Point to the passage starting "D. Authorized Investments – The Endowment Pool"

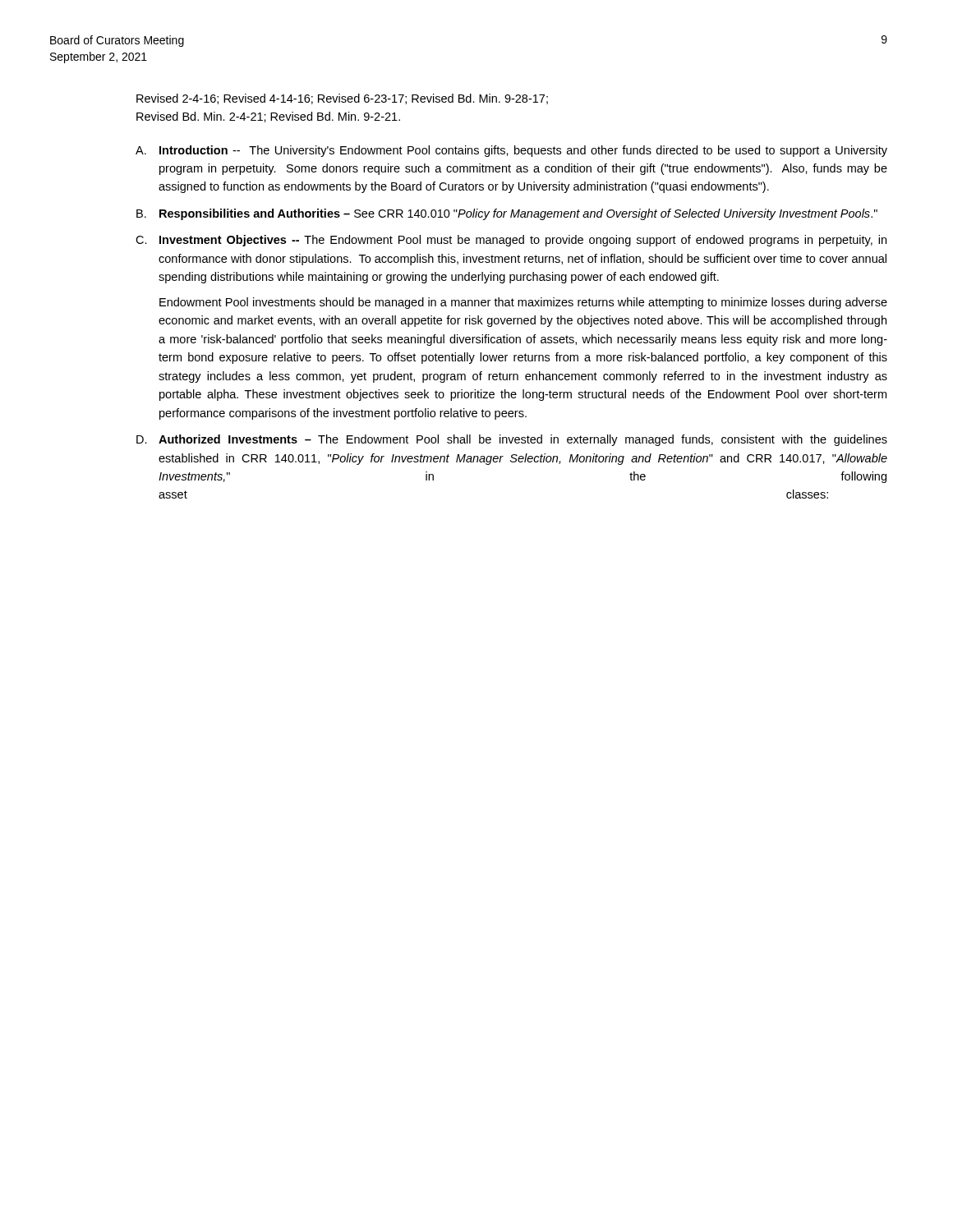coord(511,467)
